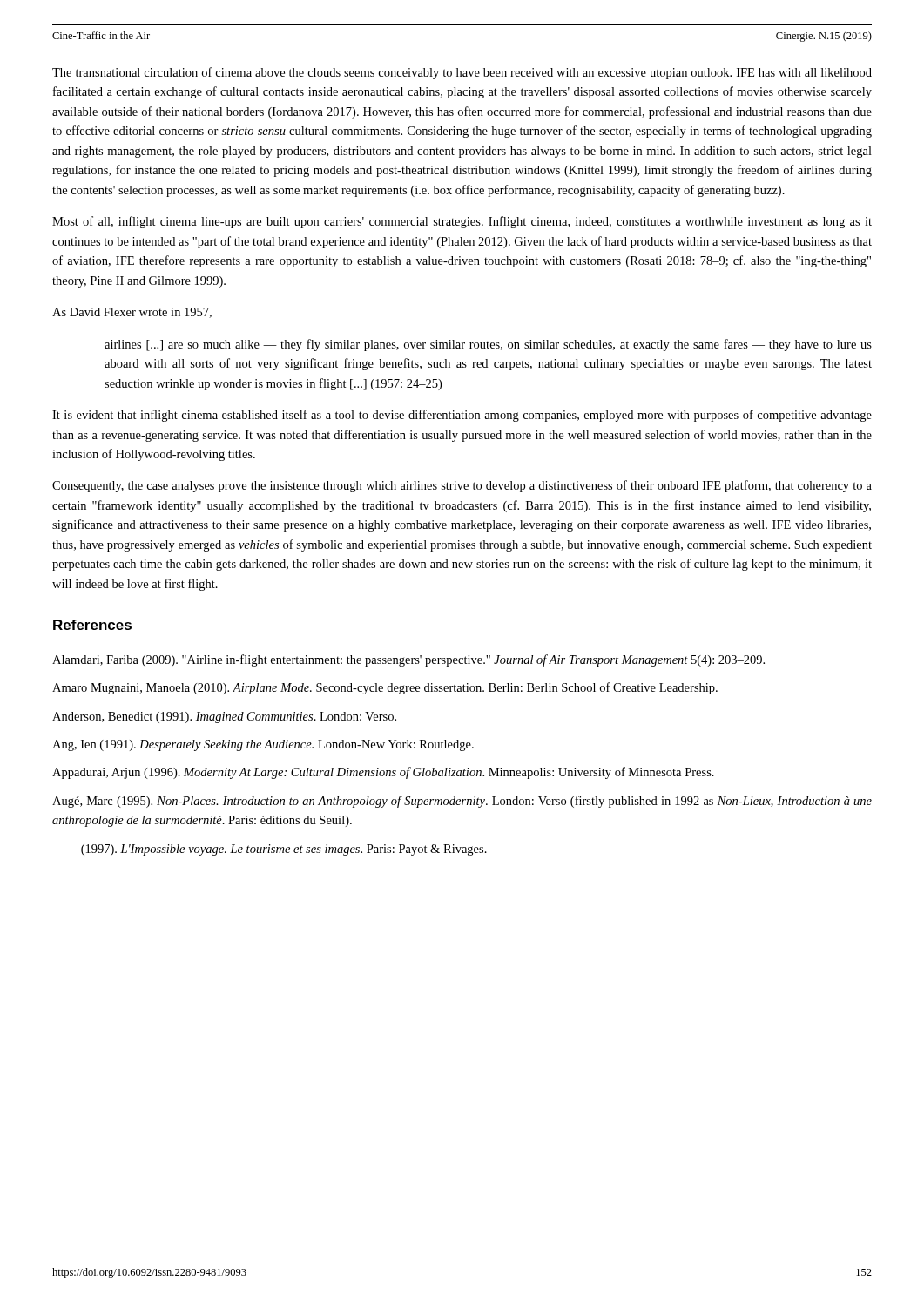924x1307 pixels.
Task: Find the block on this page that starts "Consequently, the case analyses prove the insistence"
Action: [462, 535]
